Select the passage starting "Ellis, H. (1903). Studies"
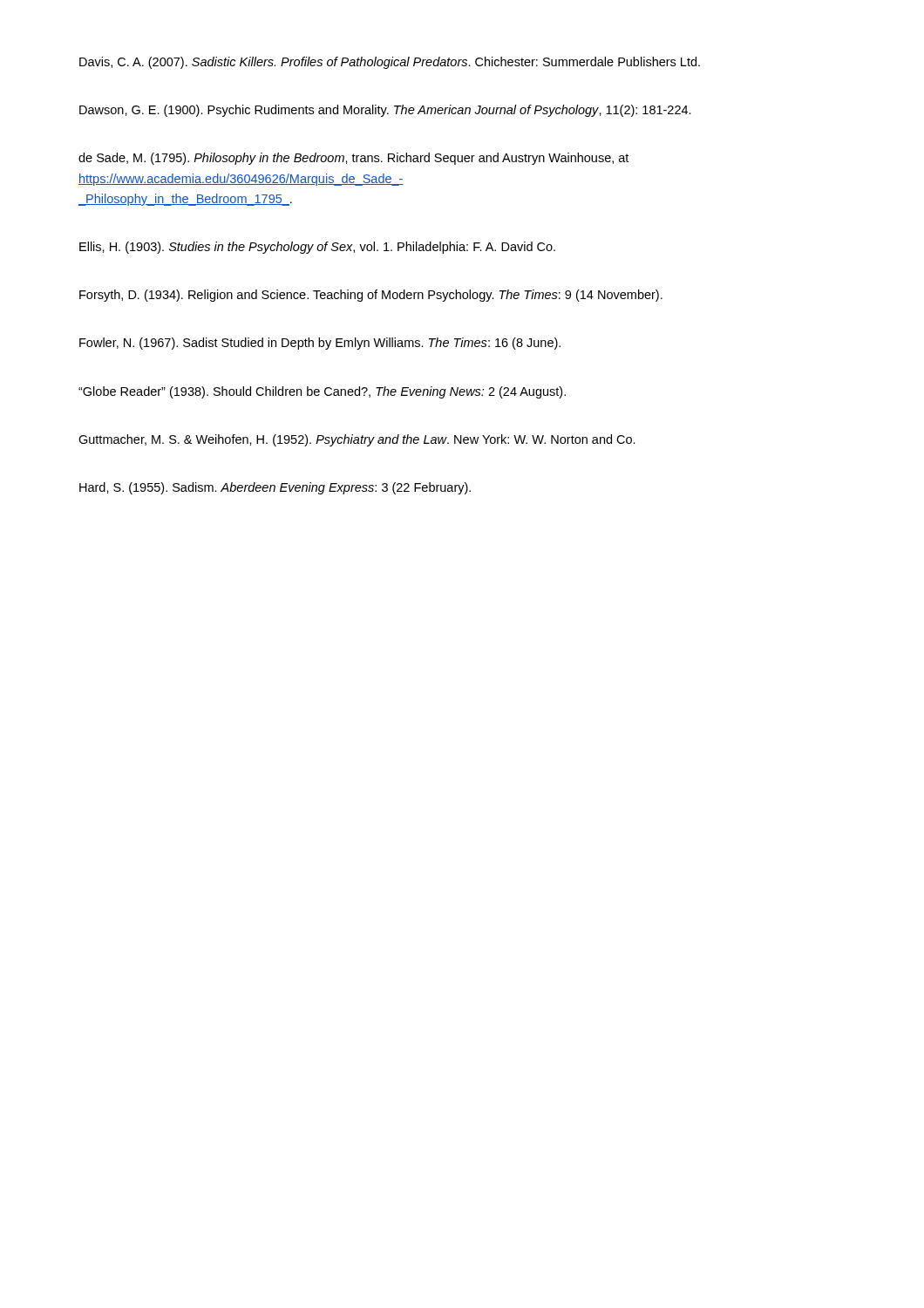The height and width of the screenshot is (1308, 924). (317, 247)
